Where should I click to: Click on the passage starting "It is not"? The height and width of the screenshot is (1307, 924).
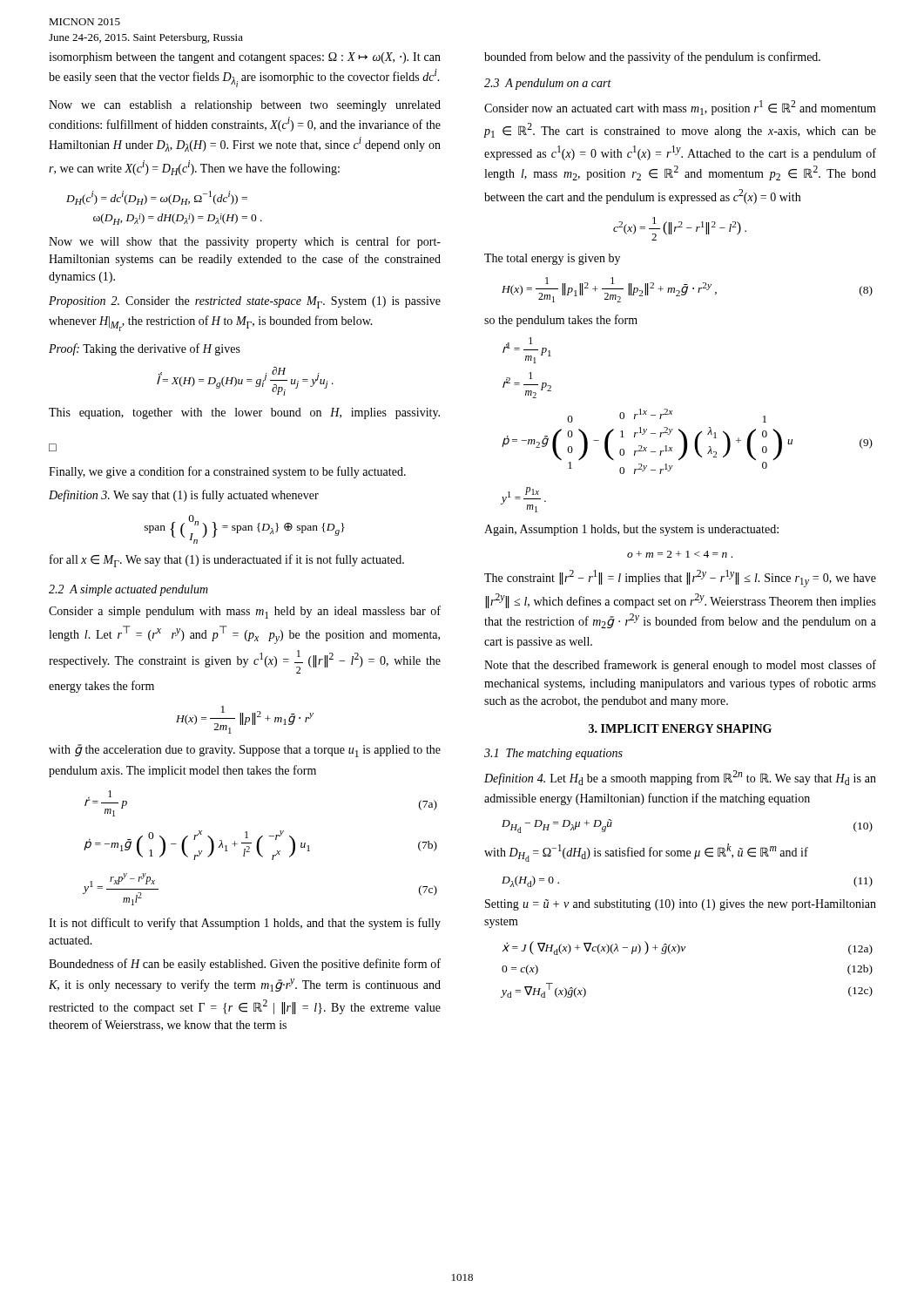[245, 932]
